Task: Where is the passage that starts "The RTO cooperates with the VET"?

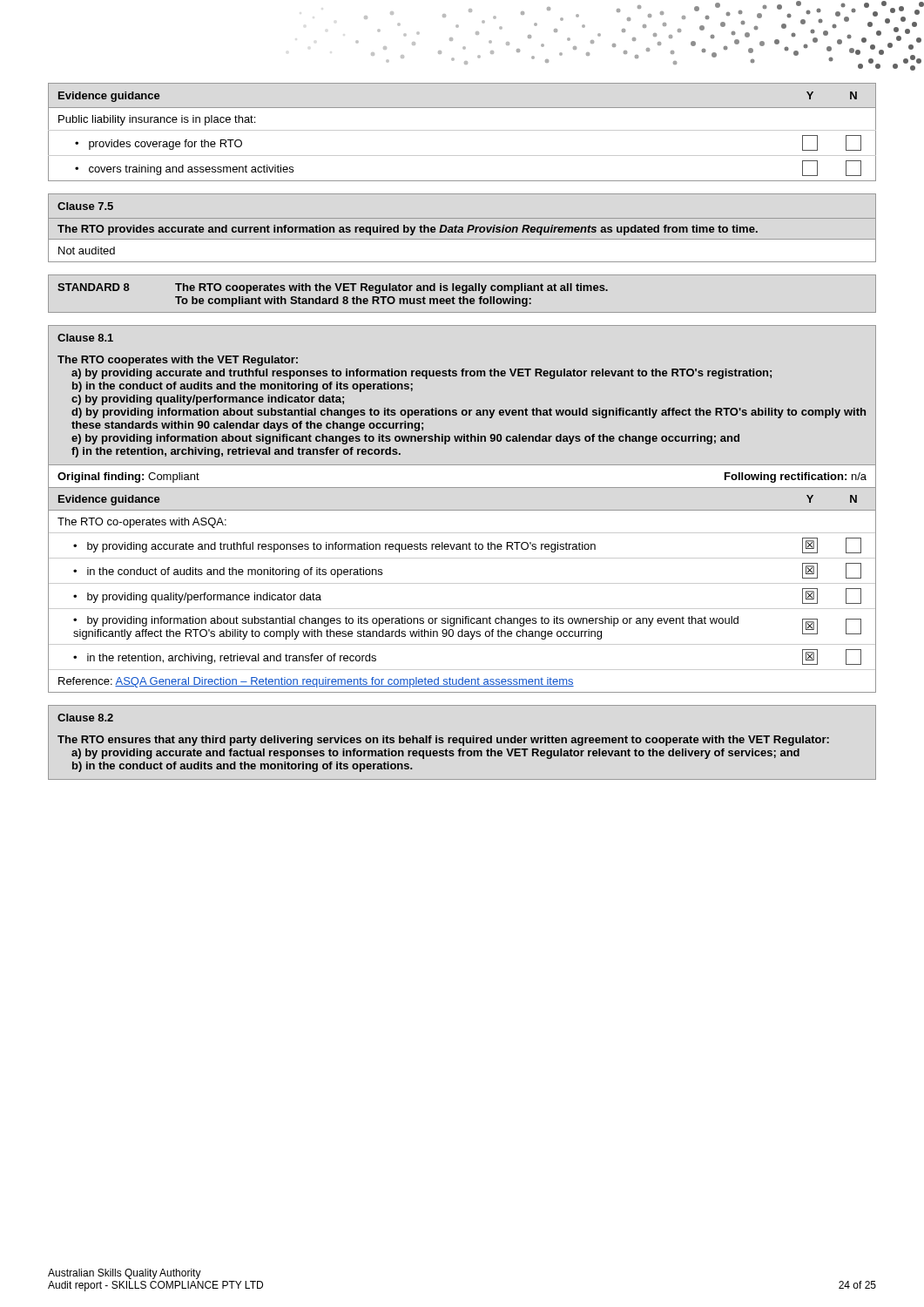Action: (462, 405)
